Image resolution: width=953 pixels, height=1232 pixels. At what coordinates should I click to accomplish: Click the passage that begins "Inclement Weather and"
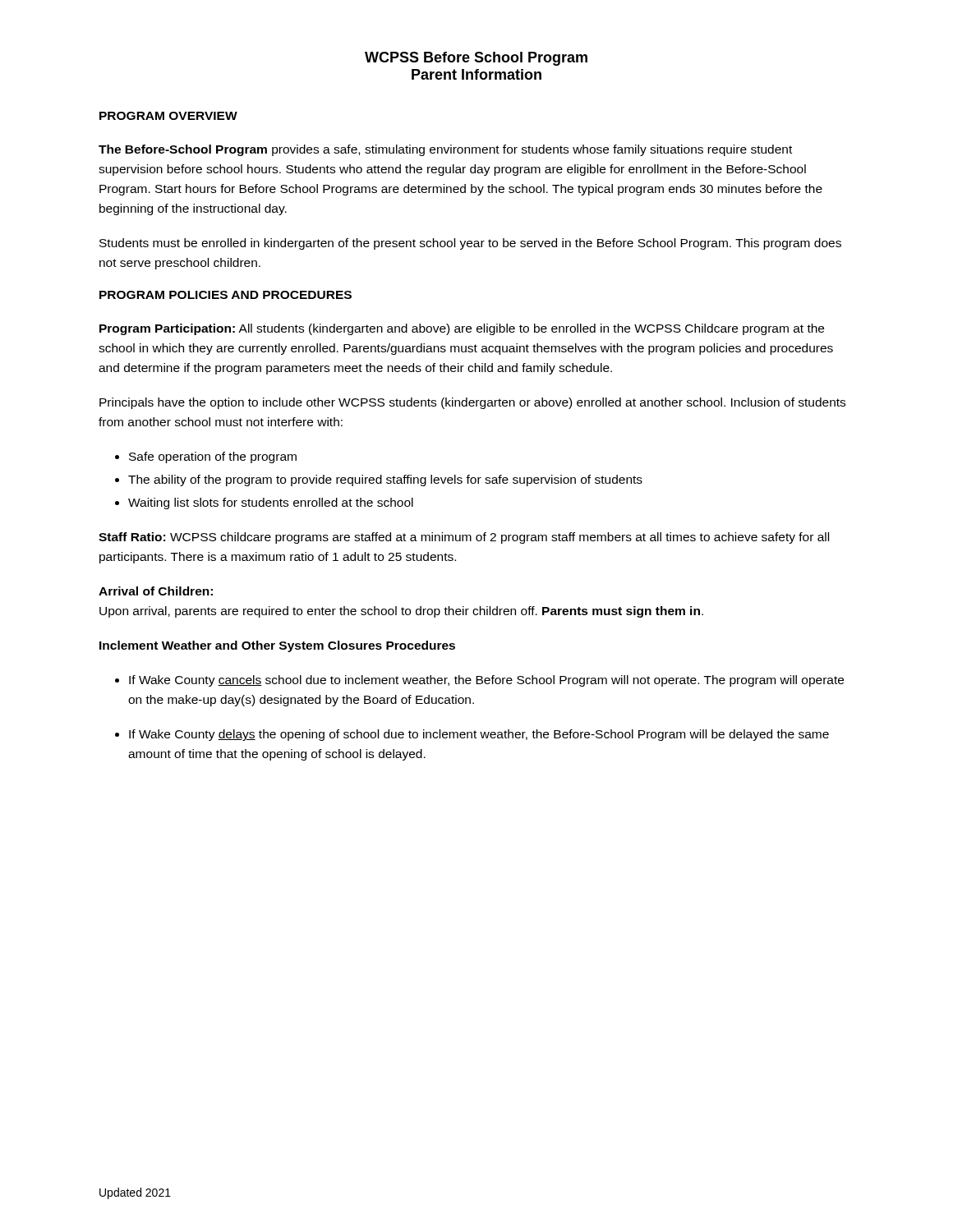click(277, 646)
